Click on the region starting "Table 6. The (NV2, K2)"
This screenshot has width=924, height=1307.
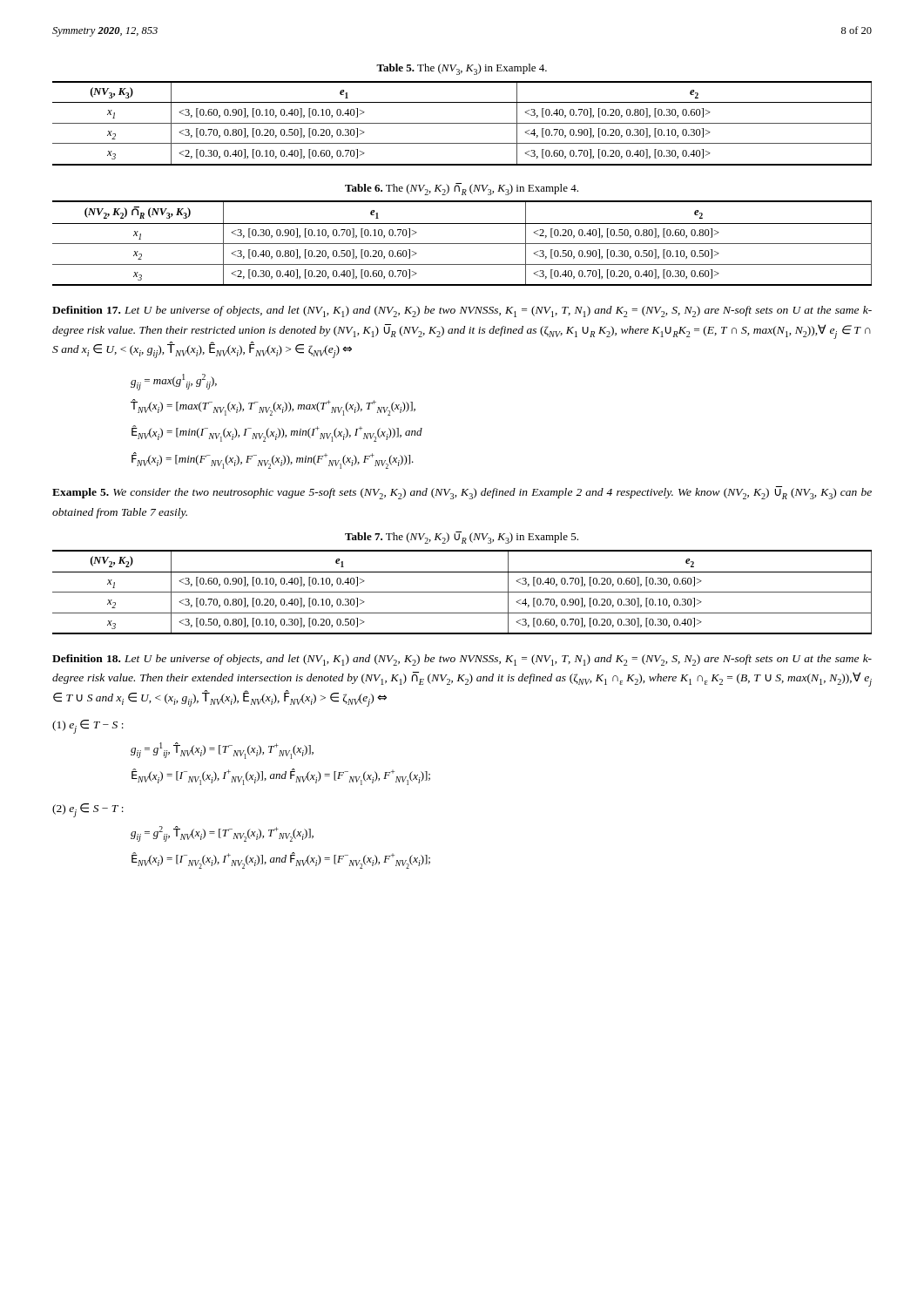coord(462,189)
